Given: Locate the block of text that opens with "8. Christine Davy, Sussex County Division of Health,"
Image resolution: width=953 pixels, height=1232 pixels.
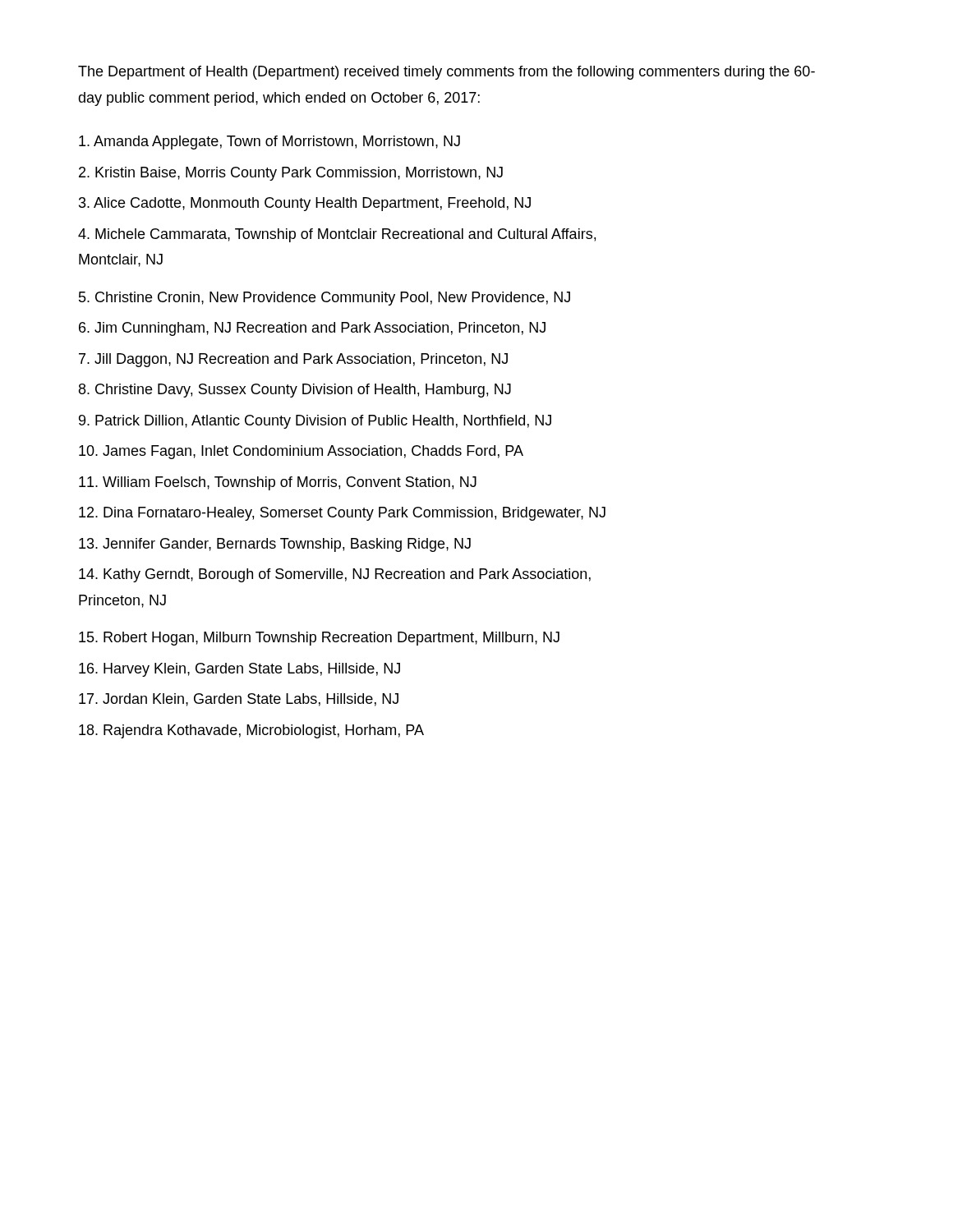Looking at the screenshot, I should point(295,389).
